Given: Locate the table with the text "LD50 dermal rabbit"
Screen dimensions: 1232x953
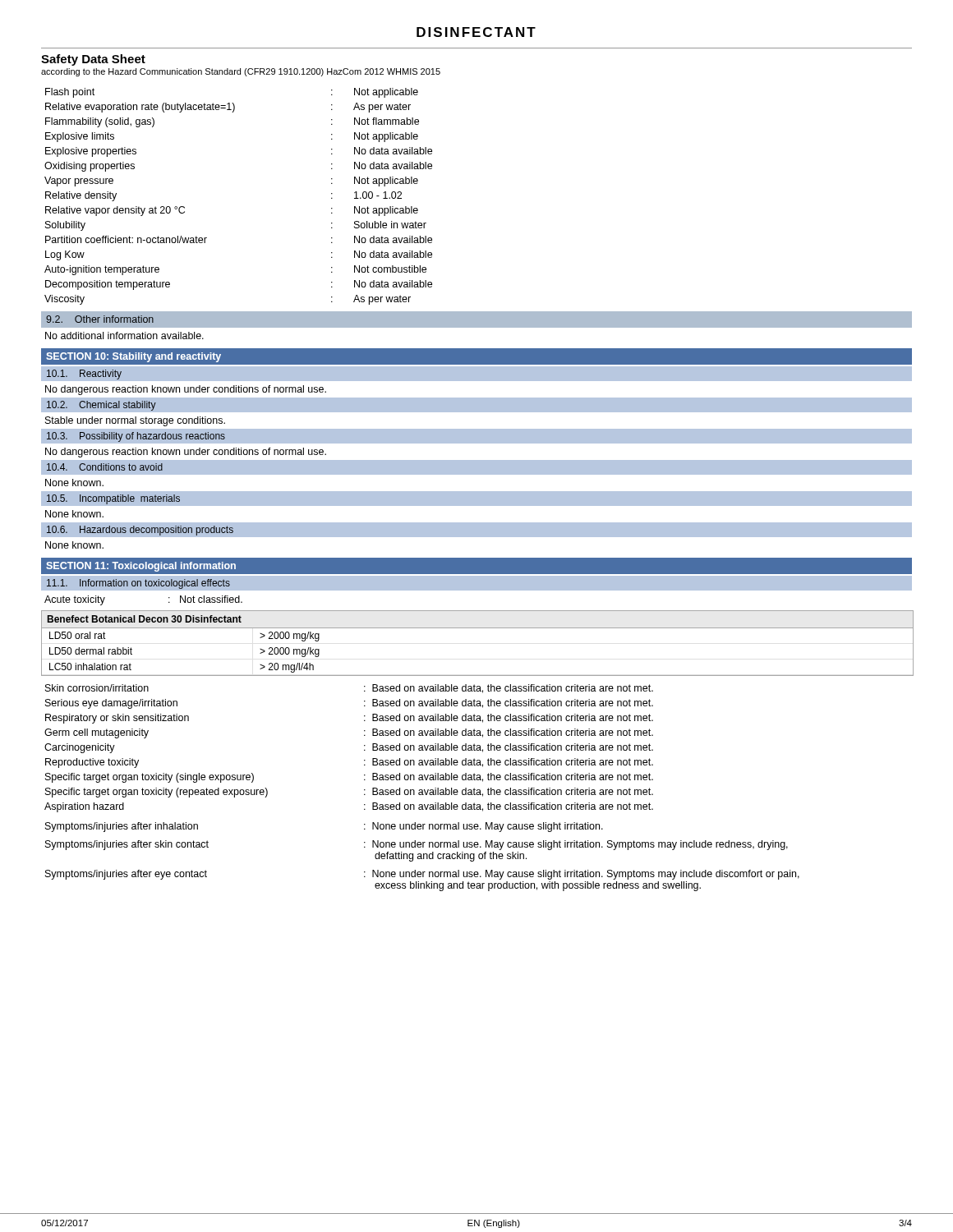Looking at the screenshot, I should click(476, 643).
